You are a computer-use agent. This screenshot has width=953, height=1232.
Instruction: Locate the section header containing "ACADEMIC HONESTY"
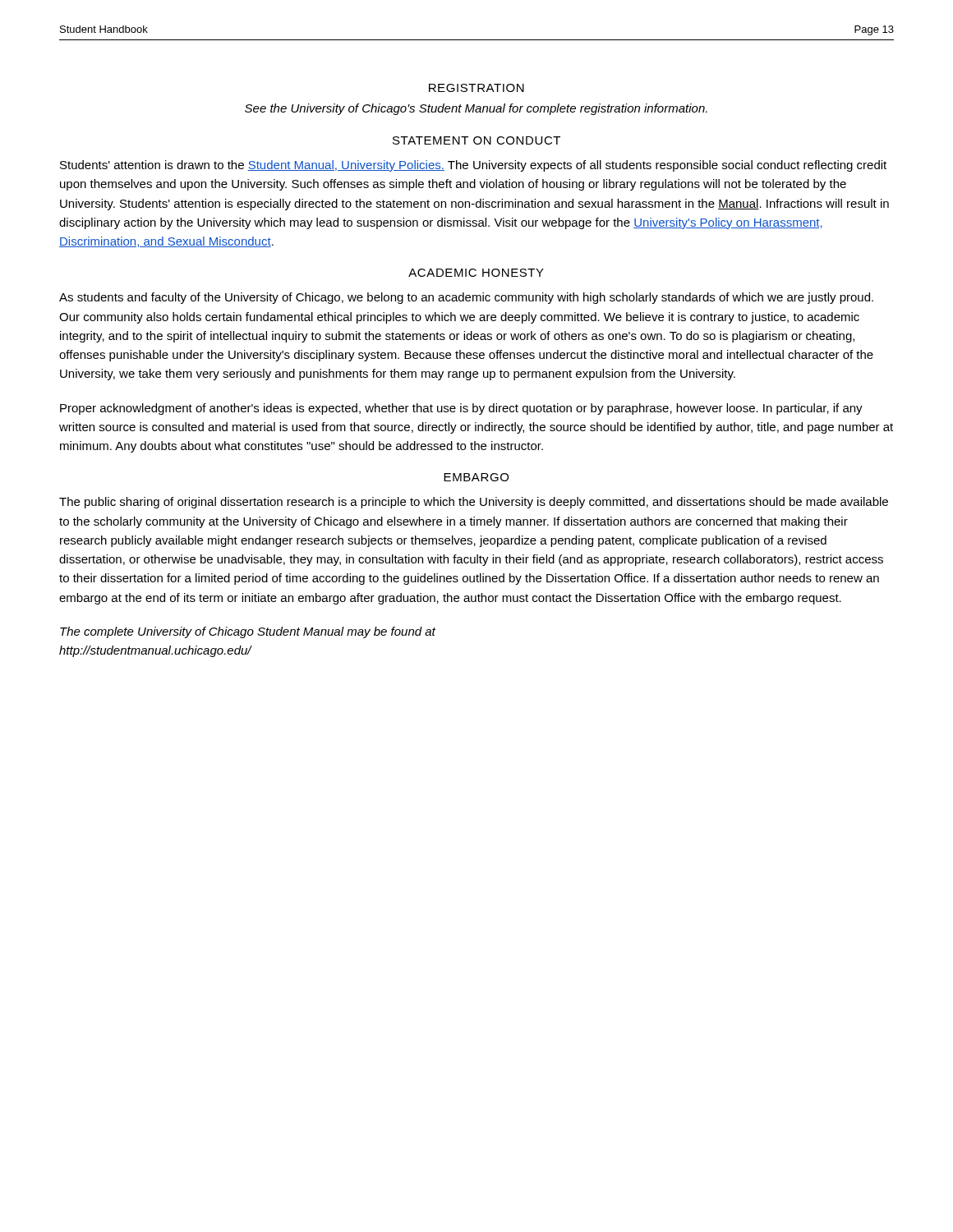(x=476, y=272)
